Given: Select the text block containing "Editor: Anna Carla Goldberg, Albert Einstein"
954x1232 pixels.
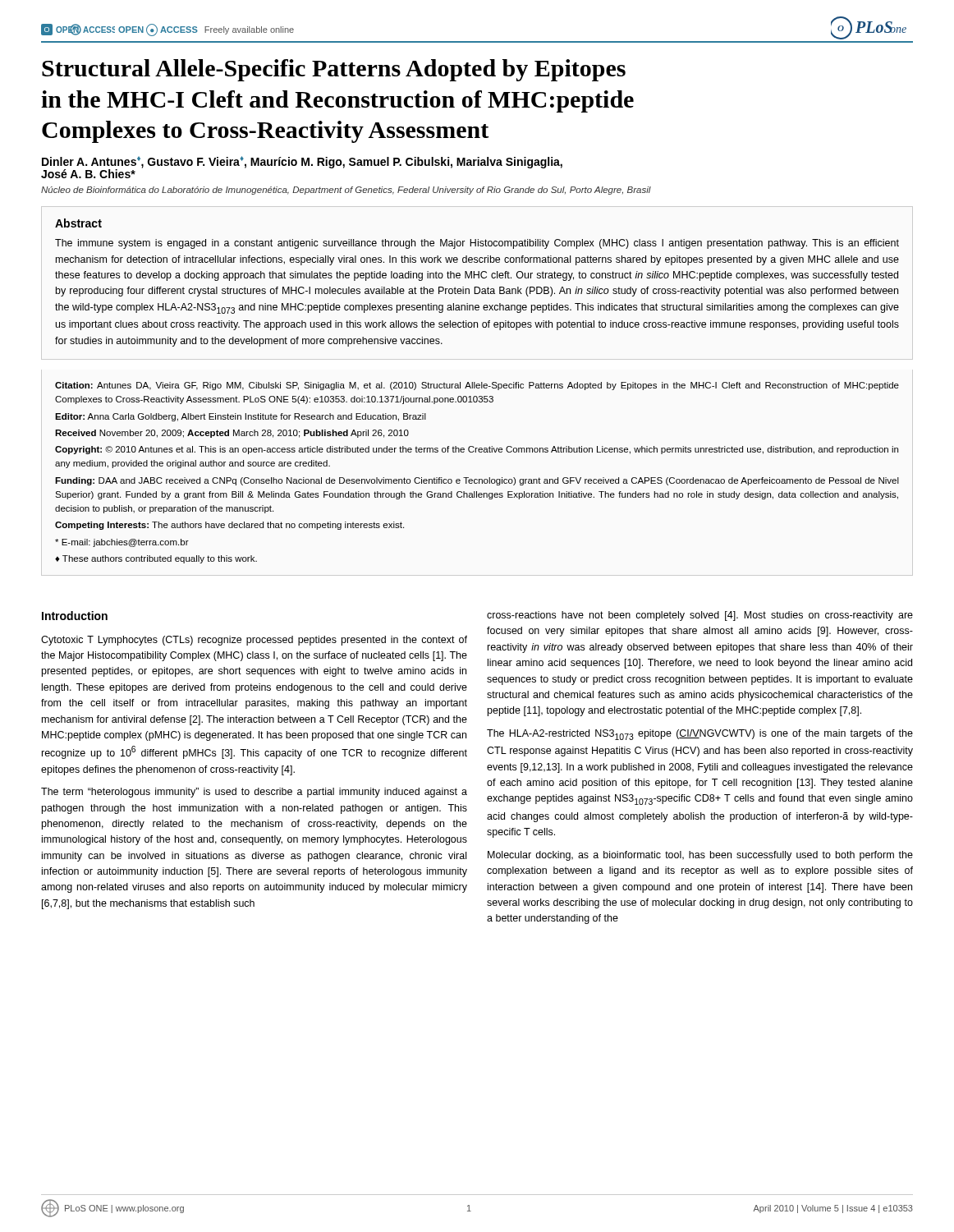Looking at the screenshot, I should pos(241,417).
